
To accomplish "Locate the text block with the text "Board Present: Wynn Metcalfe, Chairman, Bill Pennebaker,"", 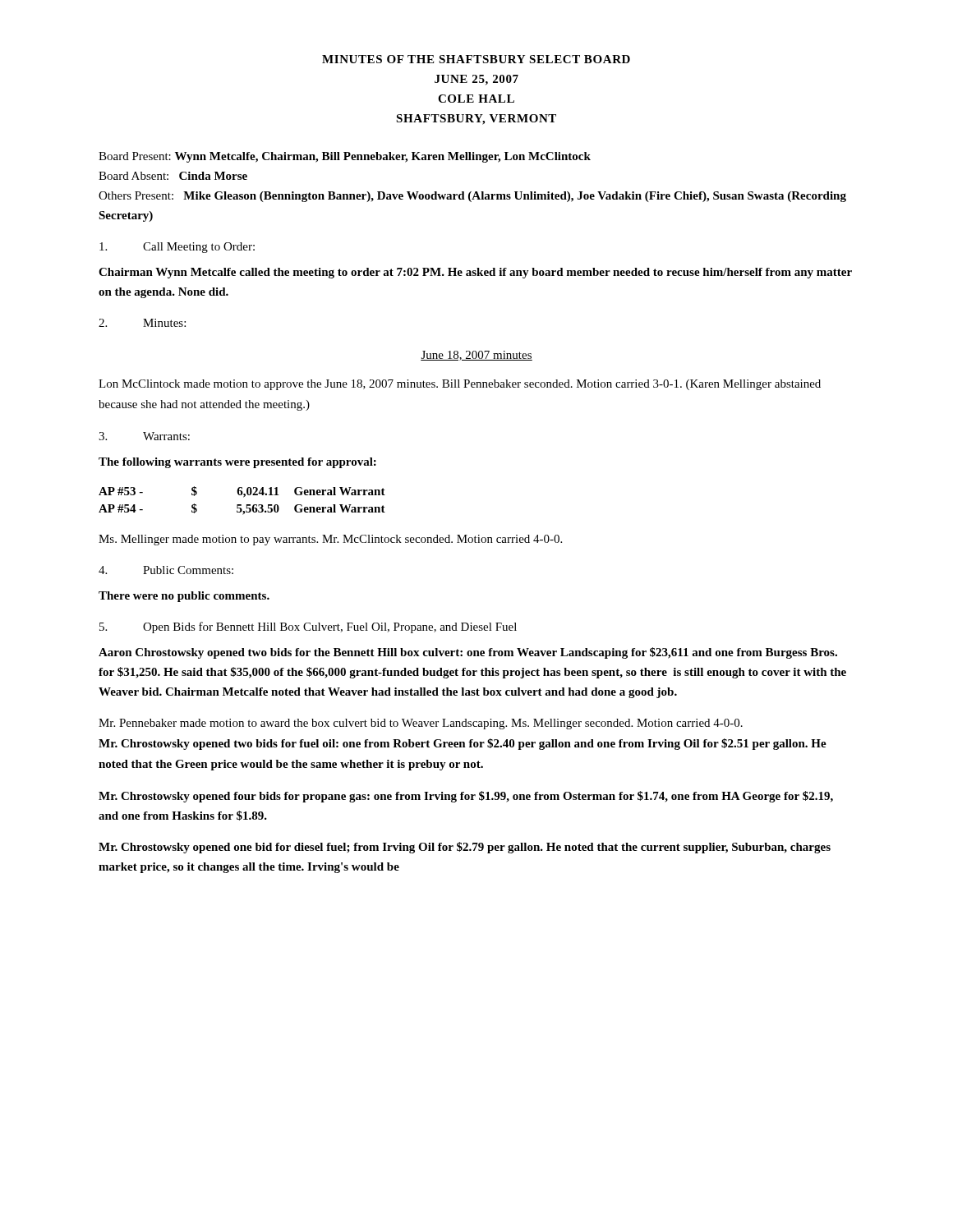I will point(472,186).
